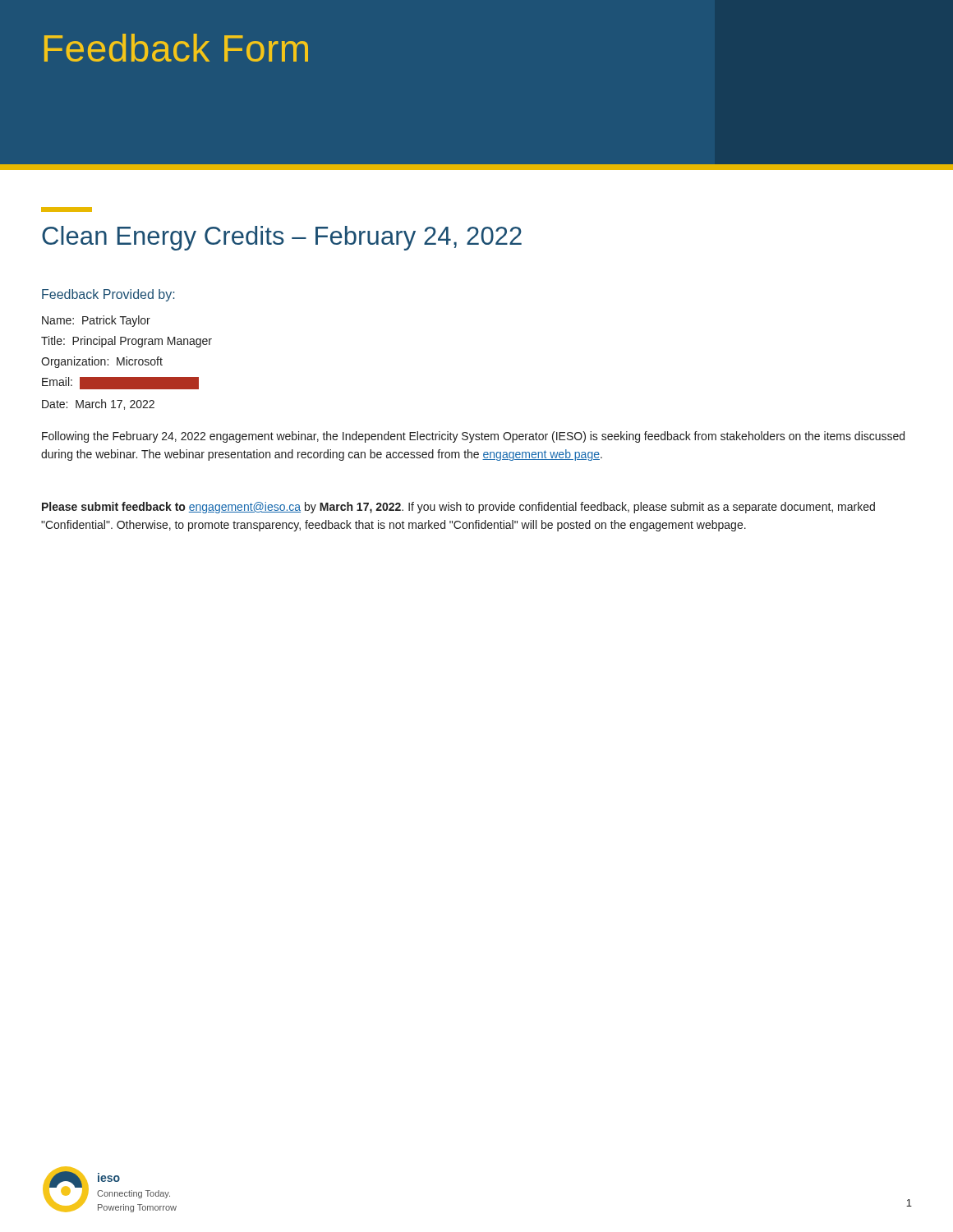Locate the logo

click(109, 1189)
